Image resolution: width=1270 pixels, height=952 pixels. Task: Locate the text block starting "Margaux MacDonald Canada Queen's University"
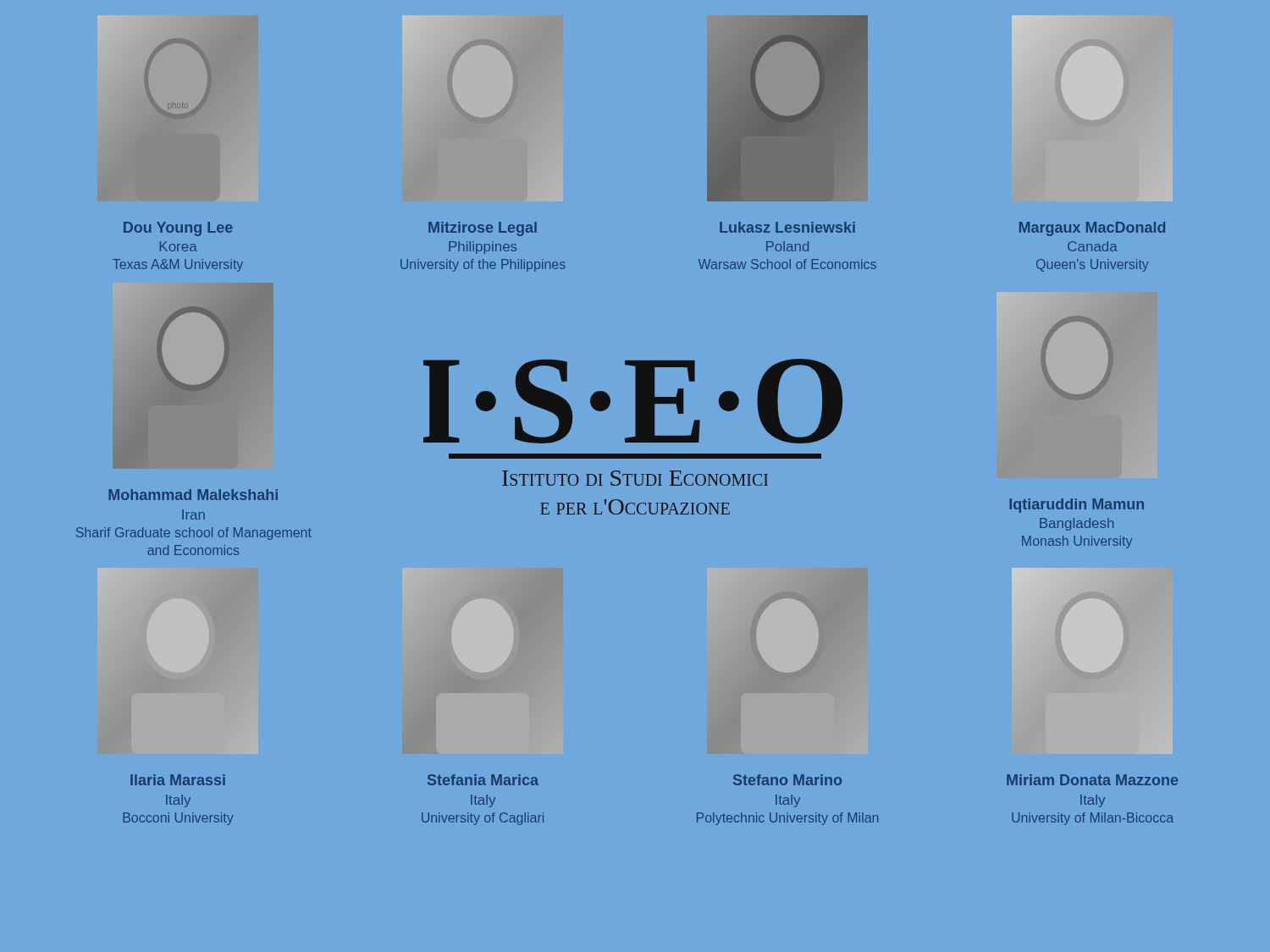(1092, 246)
